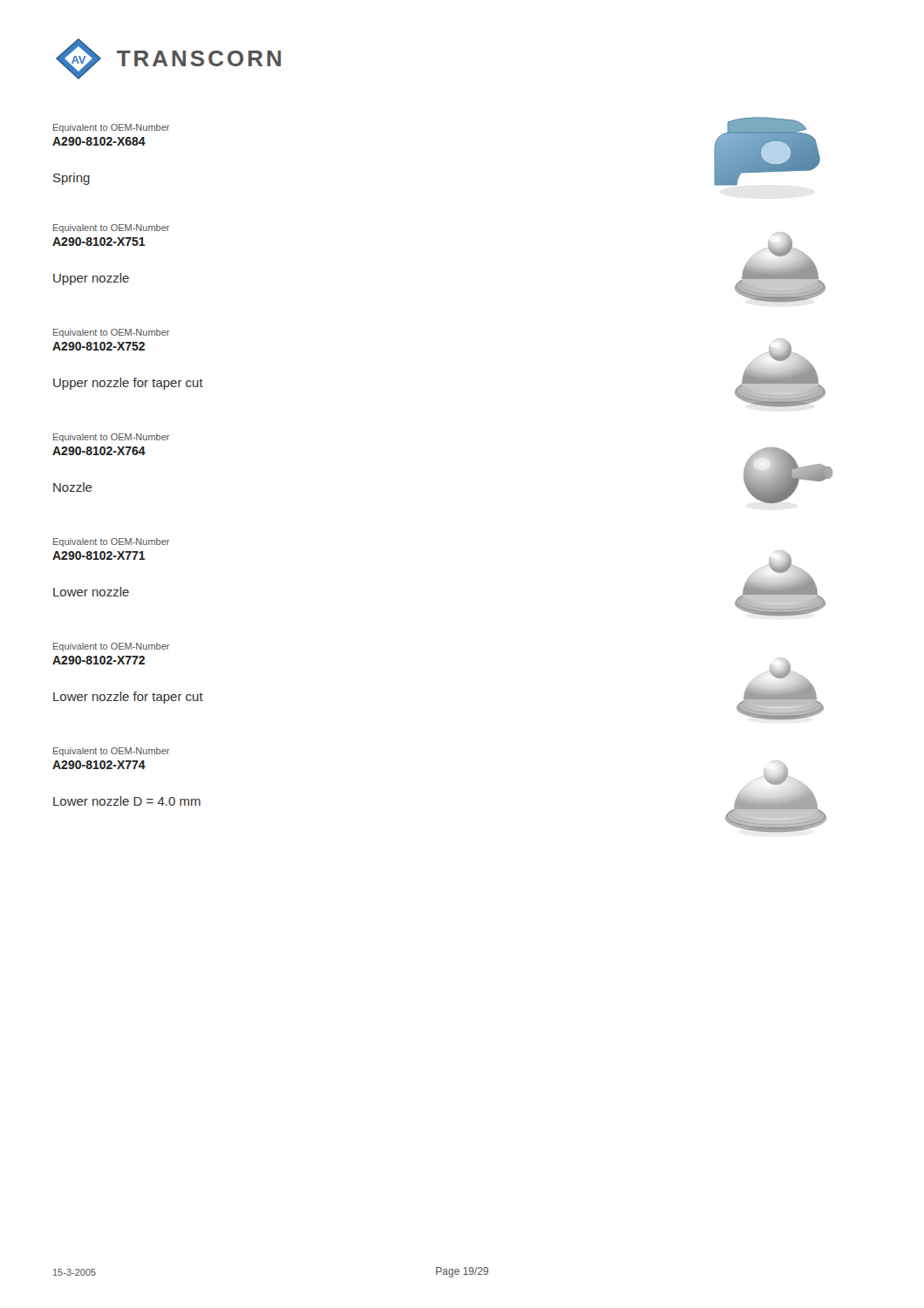
Task: Point to the block beginning "Lower nozzle D"
Action: [127, 801]
